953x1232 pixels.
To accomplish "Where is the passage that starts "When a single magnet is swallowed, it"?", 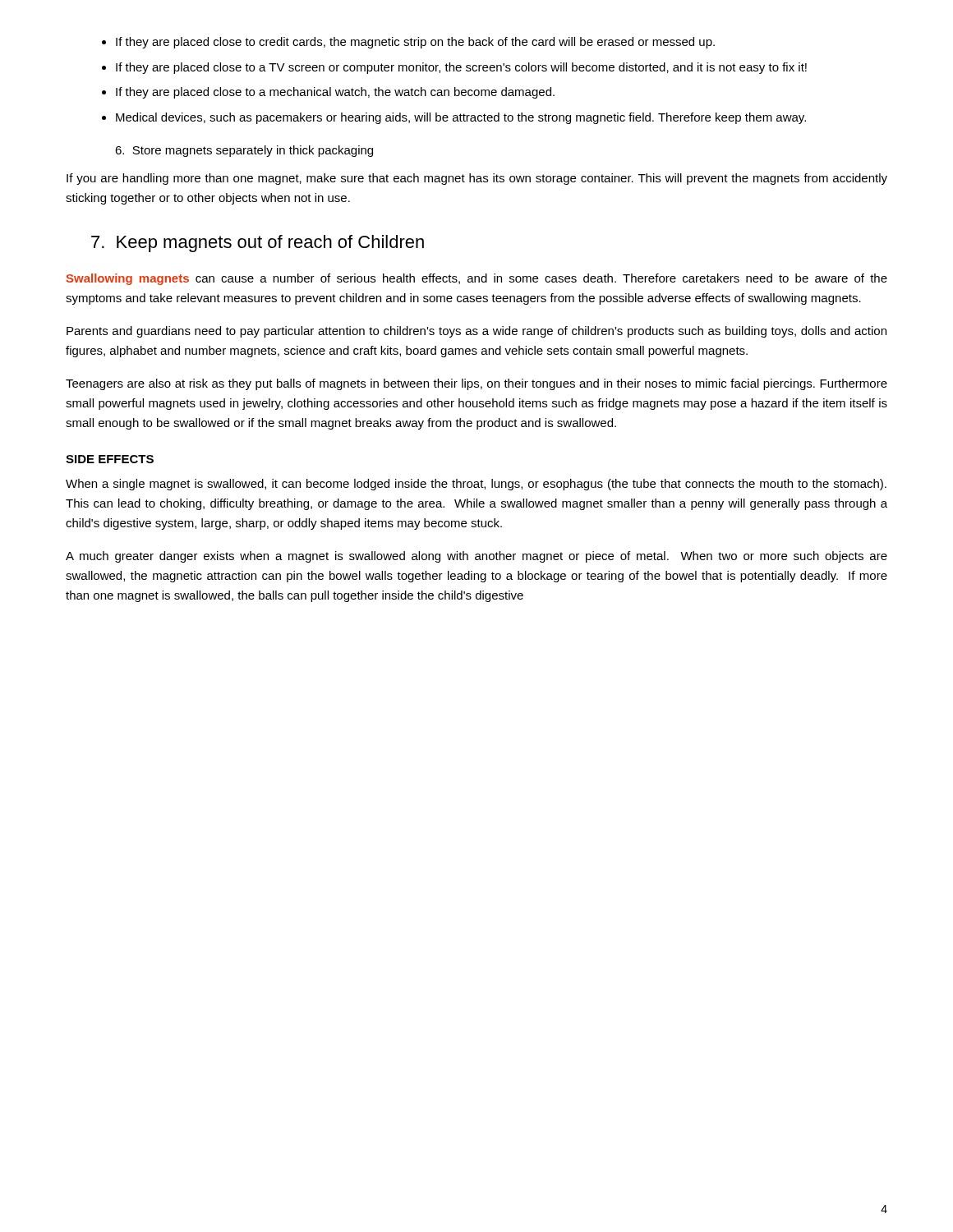I will pos(476,504).
